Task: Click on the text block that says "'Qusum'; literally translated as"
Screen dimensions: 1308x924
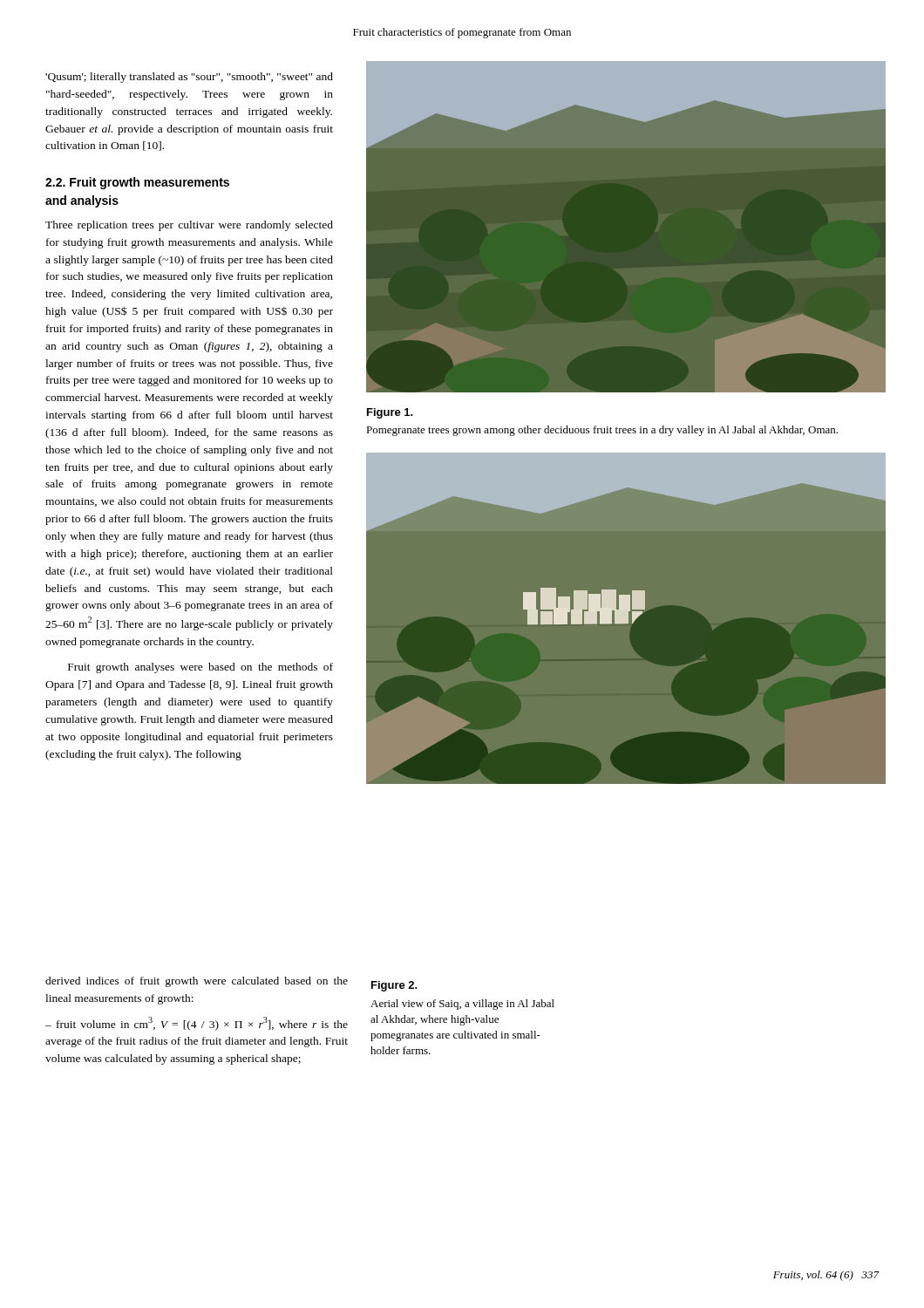Action: click(189, 111)
